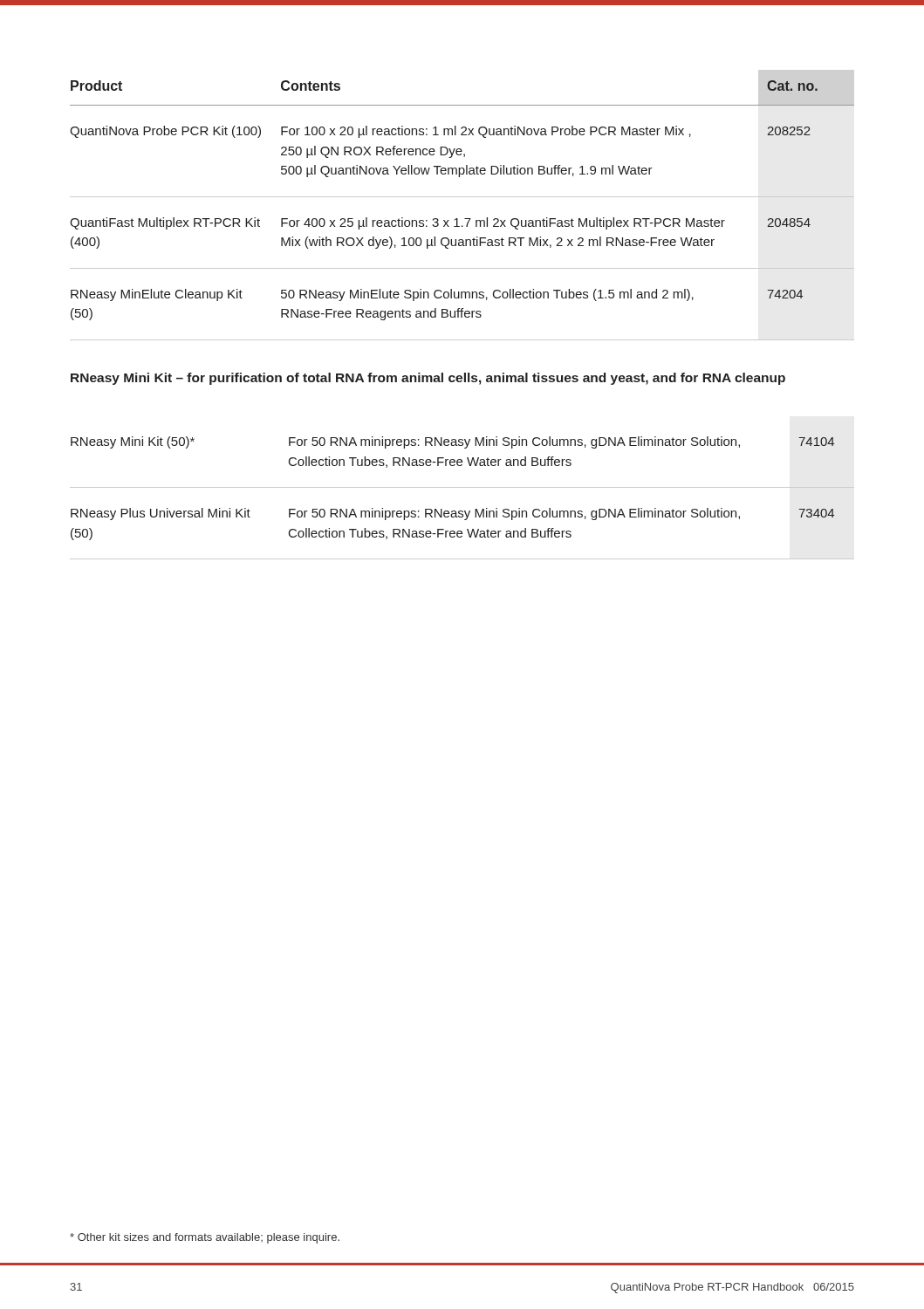Locate the table with the text "For 50 RNA"
Screen dimensions: 1309x924
point(462,488)
